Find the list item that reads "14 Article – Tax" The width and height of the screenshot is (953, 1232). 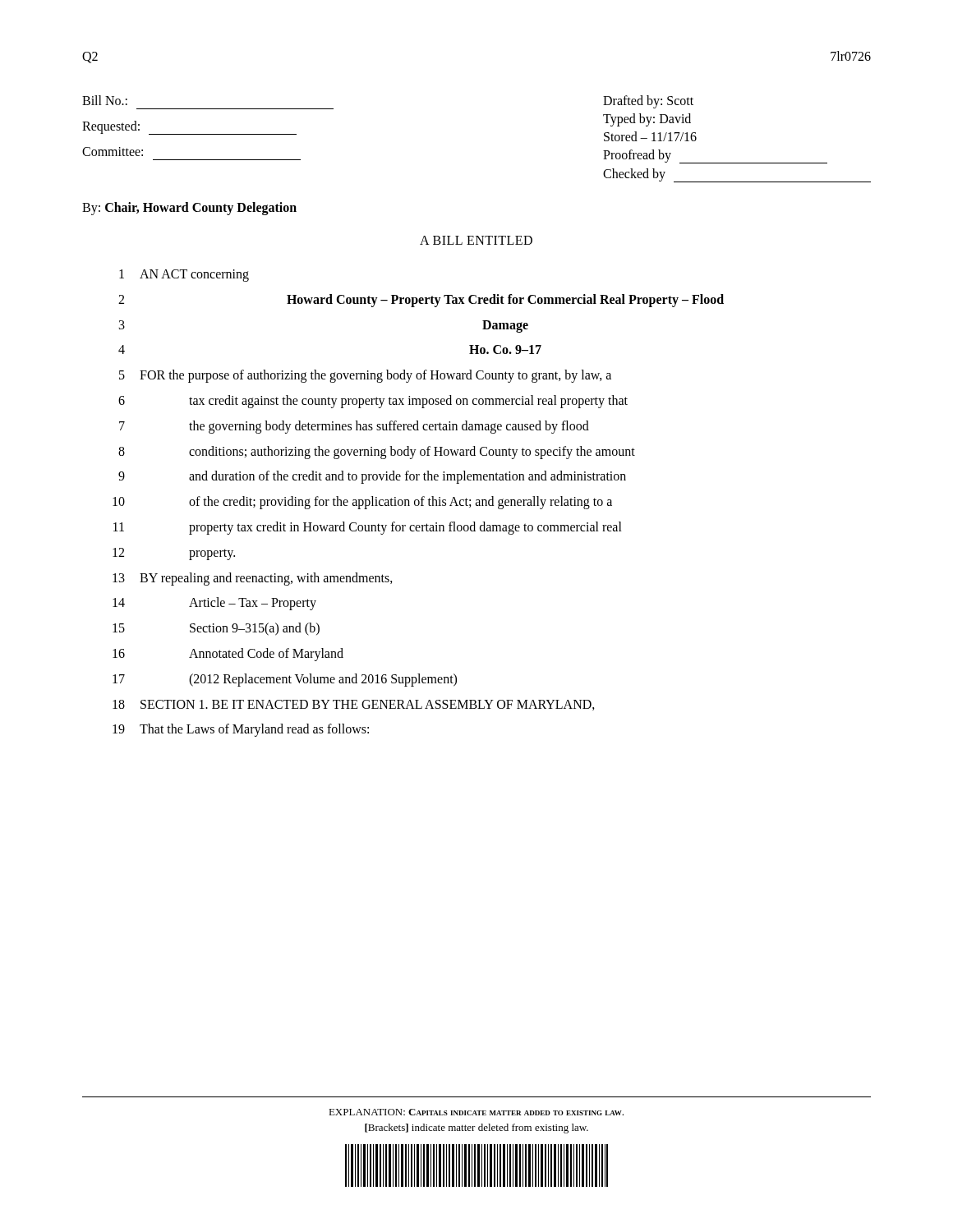coord(214,604)
